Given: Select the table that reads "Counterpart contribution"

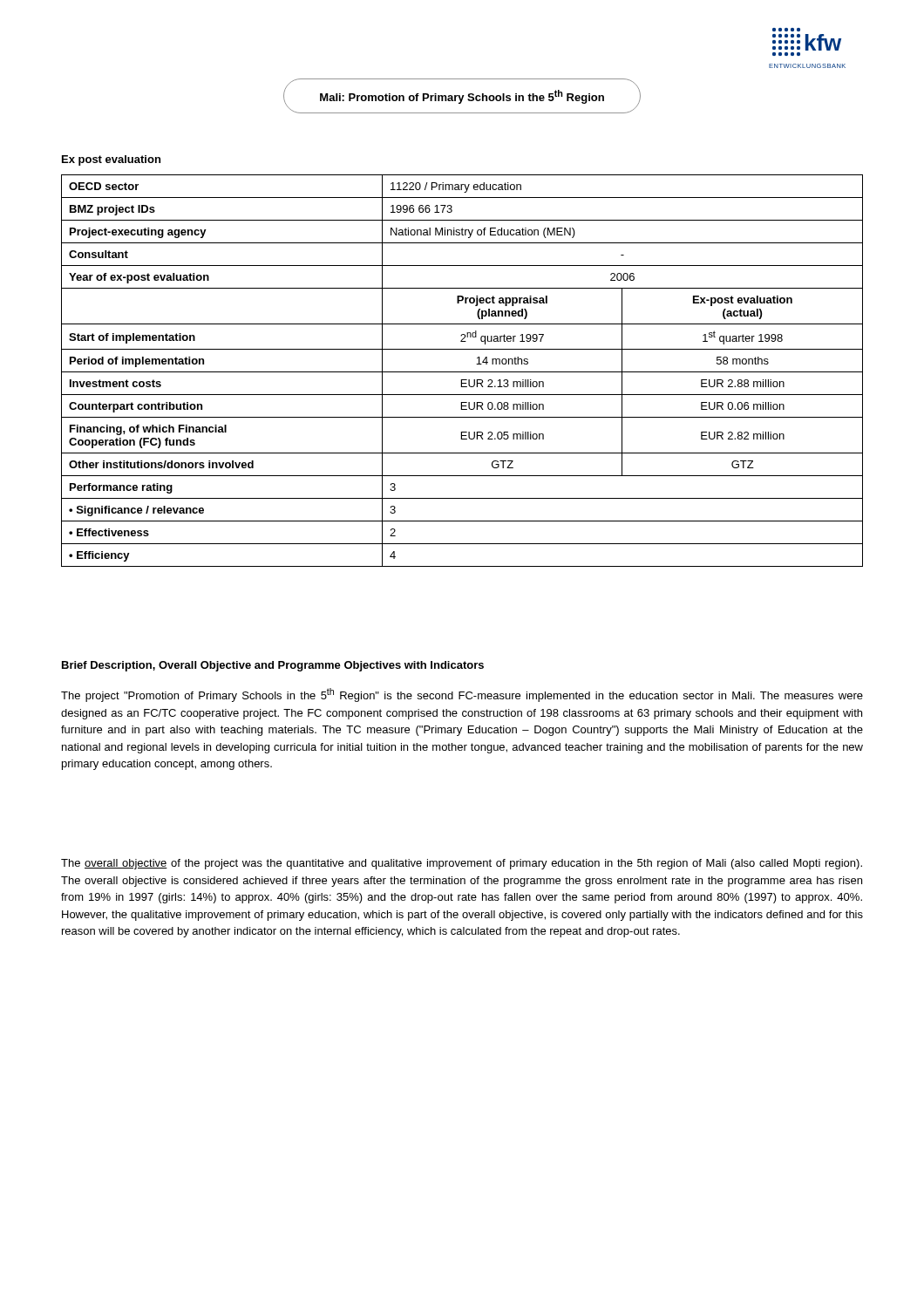Looking at the screenshot, I should 462,375.
